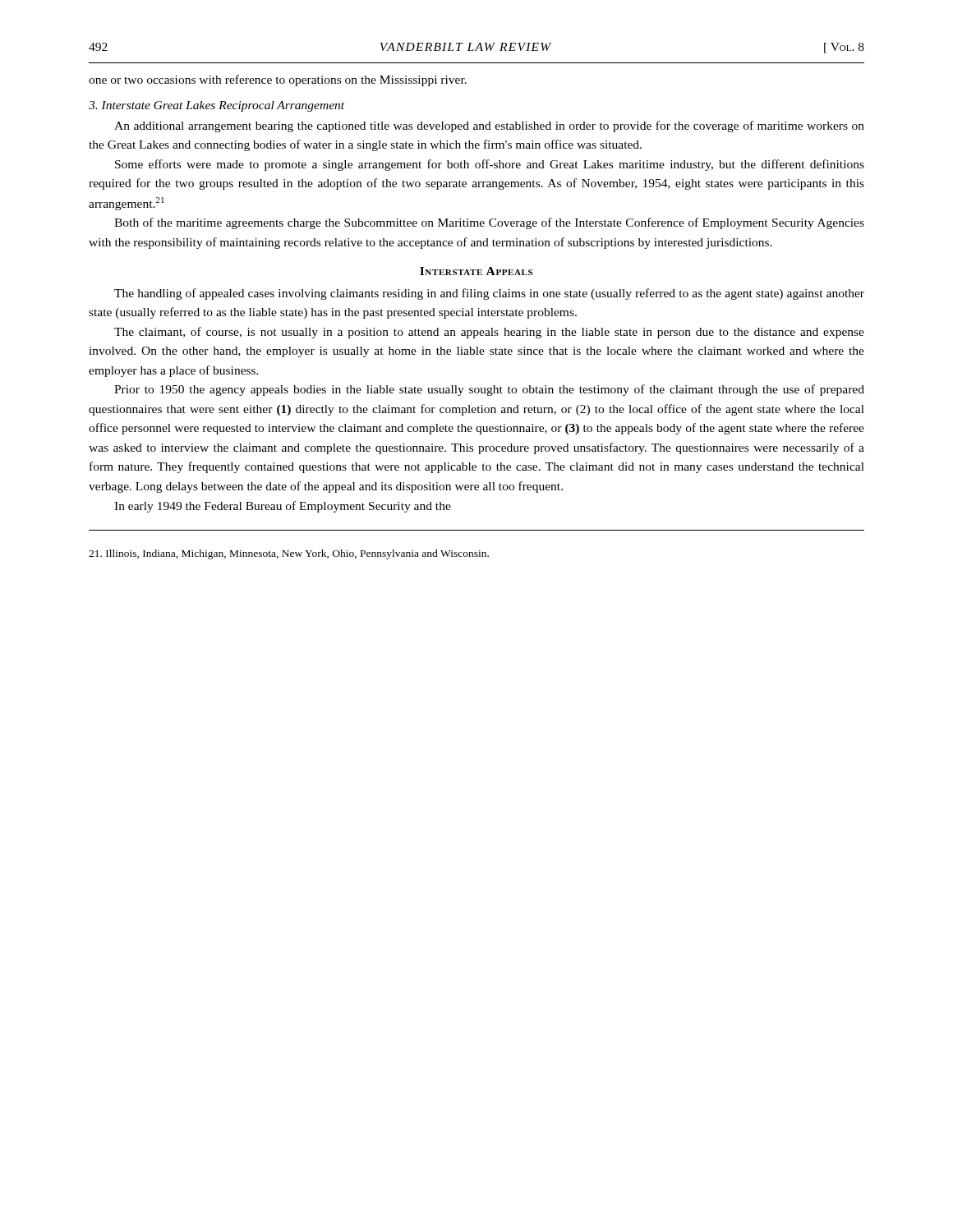
Task: Point to the block beginning "Prior to 1950 the agency"
Action: (476, 438)
